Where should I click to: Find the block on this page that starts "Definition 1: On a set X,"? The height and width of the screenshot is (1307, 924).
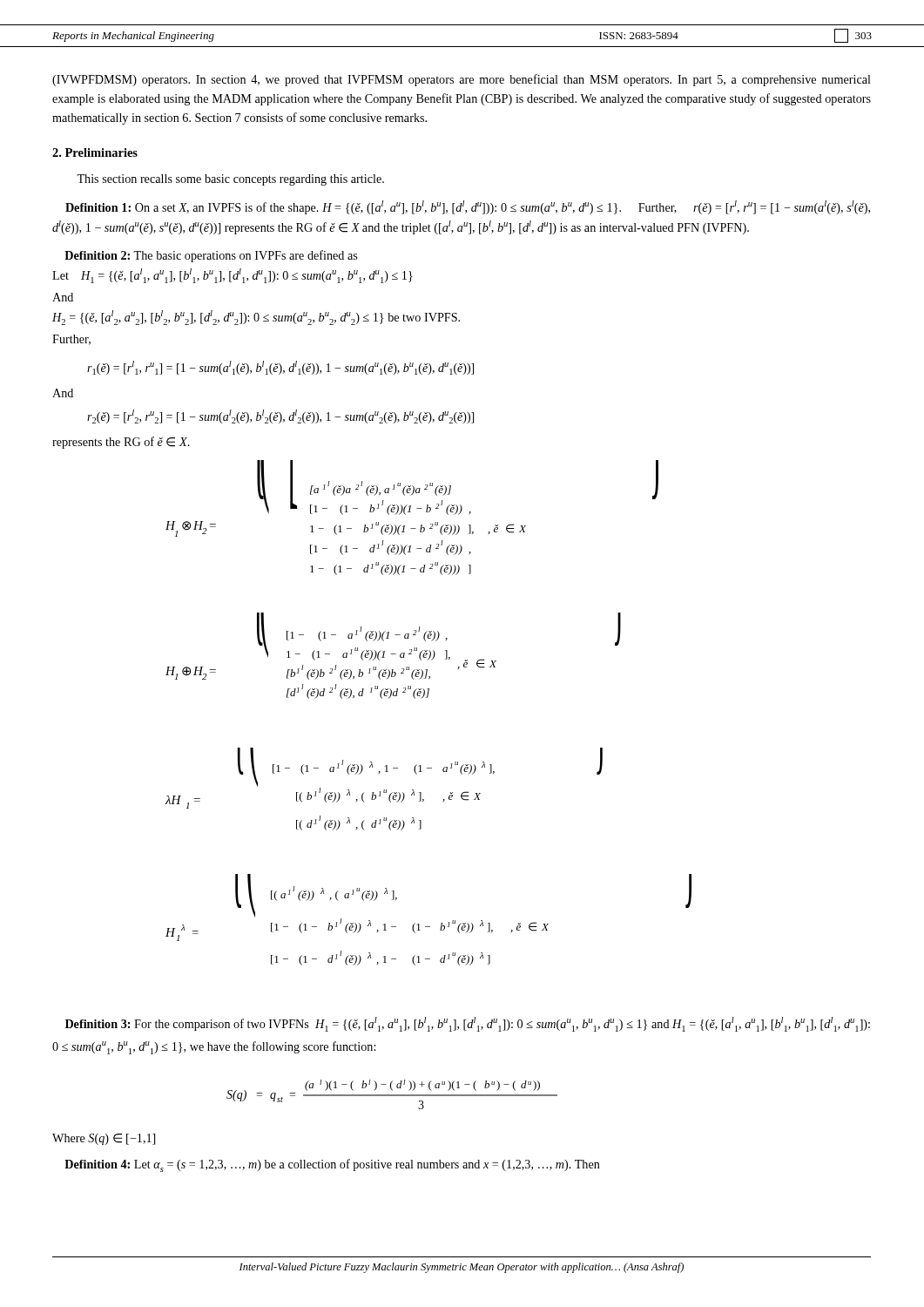tap(462, 217)
